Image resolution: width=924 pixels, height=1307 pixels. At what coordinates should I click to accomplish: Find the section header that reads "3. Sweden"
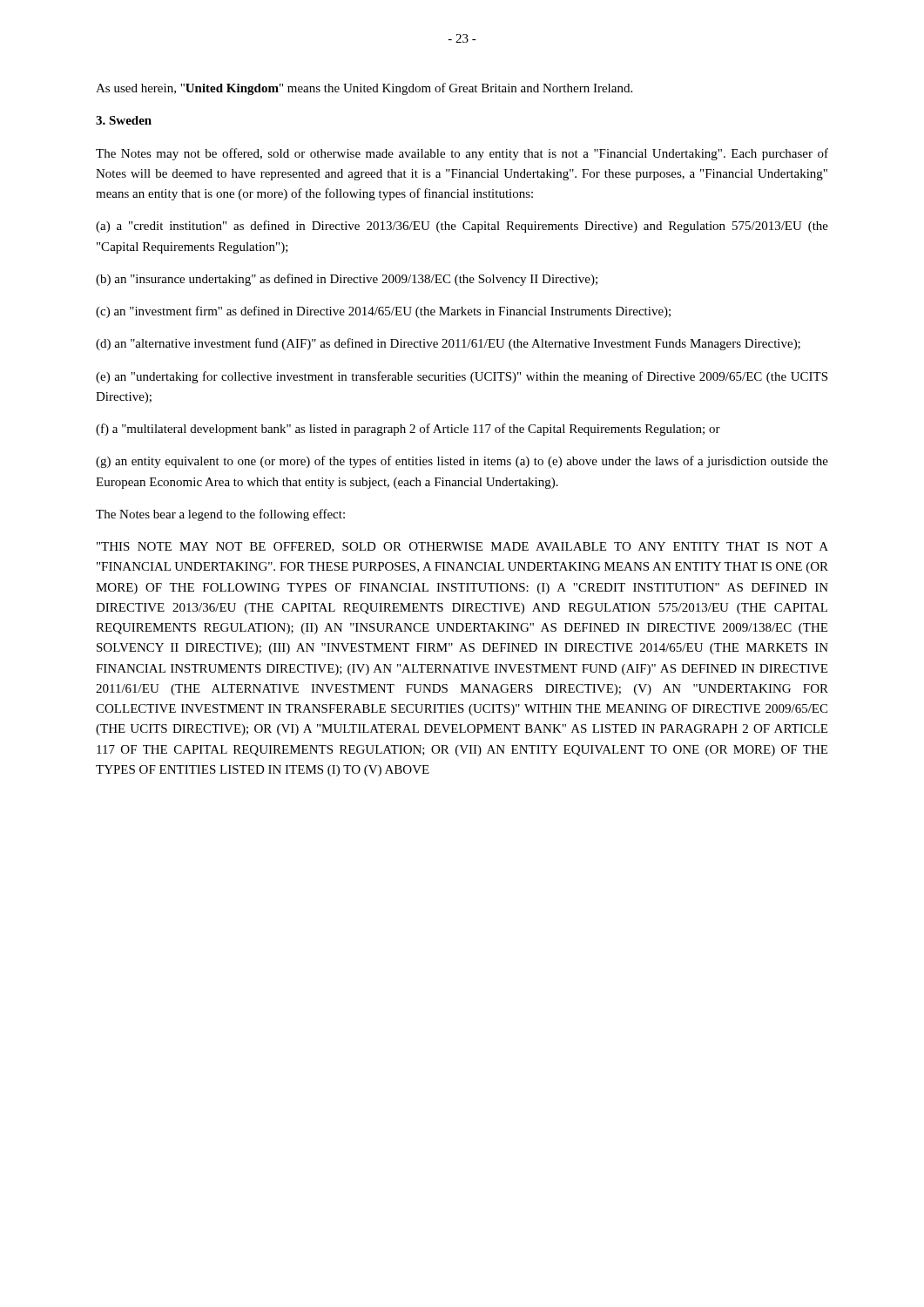click(x=124, y=120)
